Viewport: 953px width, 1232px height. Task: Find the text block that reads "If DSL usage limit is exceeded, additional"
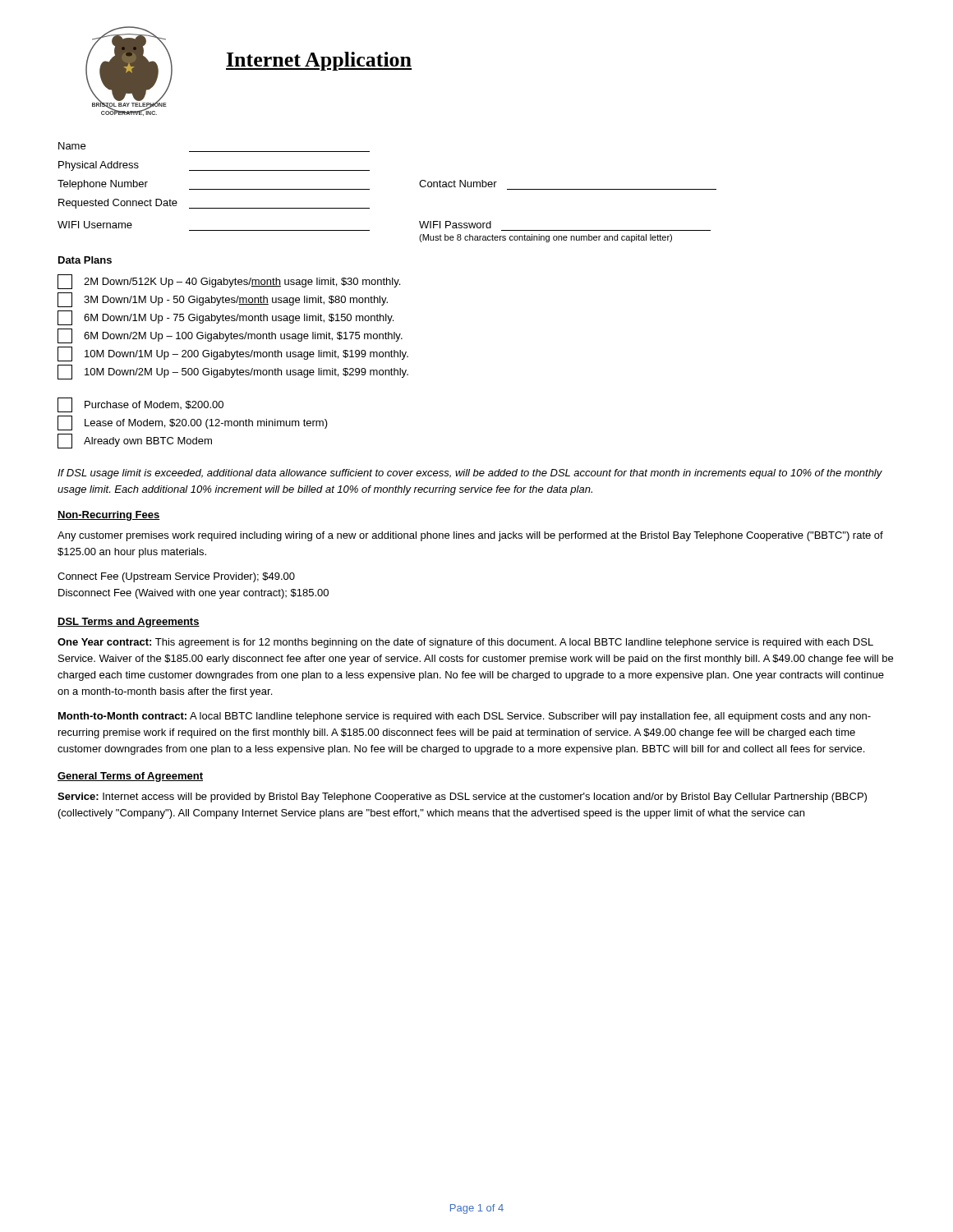pos(470,481)
